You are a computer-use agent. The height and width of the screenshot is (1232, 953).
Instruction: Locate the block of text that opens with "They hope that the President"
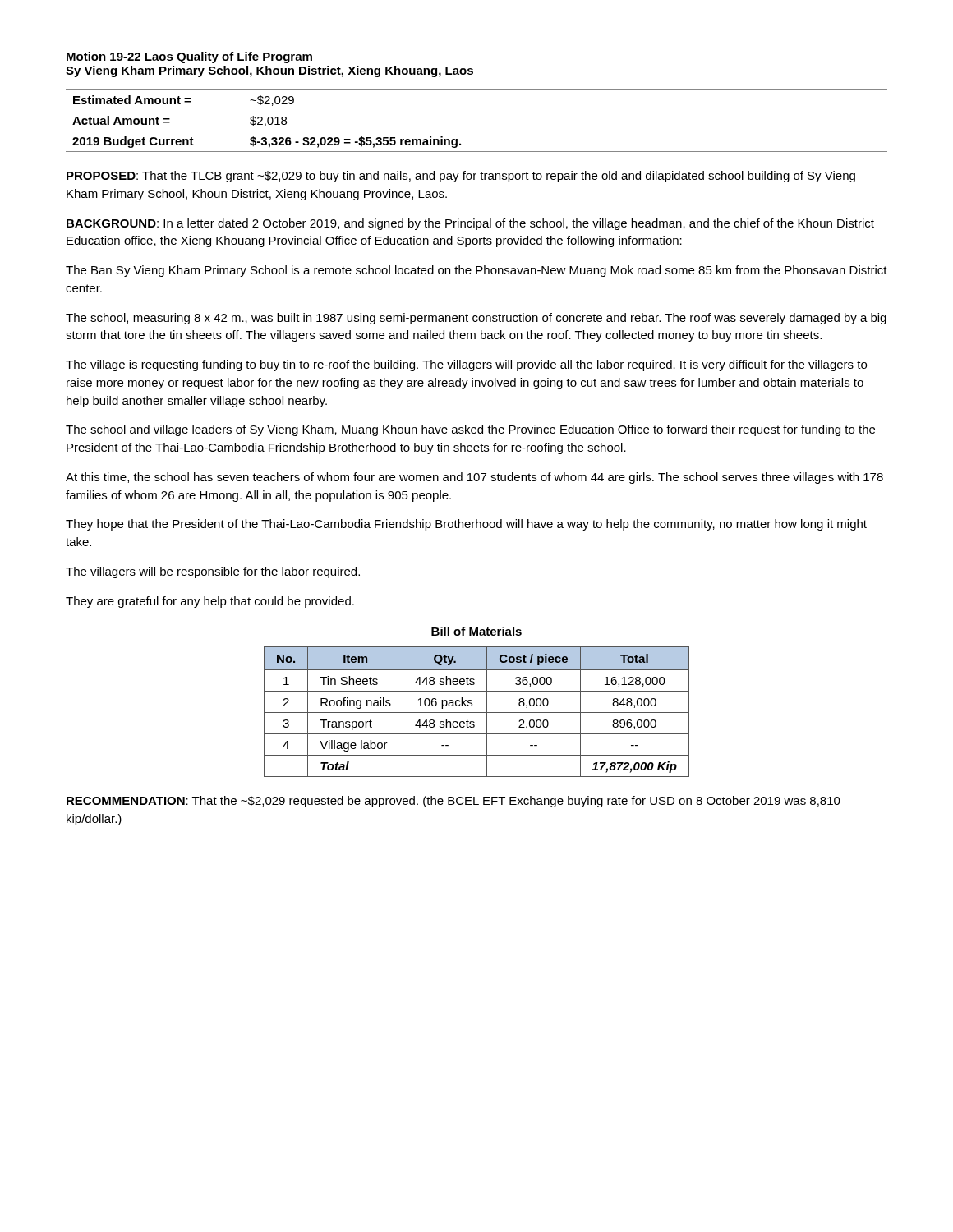coord(466,533)
